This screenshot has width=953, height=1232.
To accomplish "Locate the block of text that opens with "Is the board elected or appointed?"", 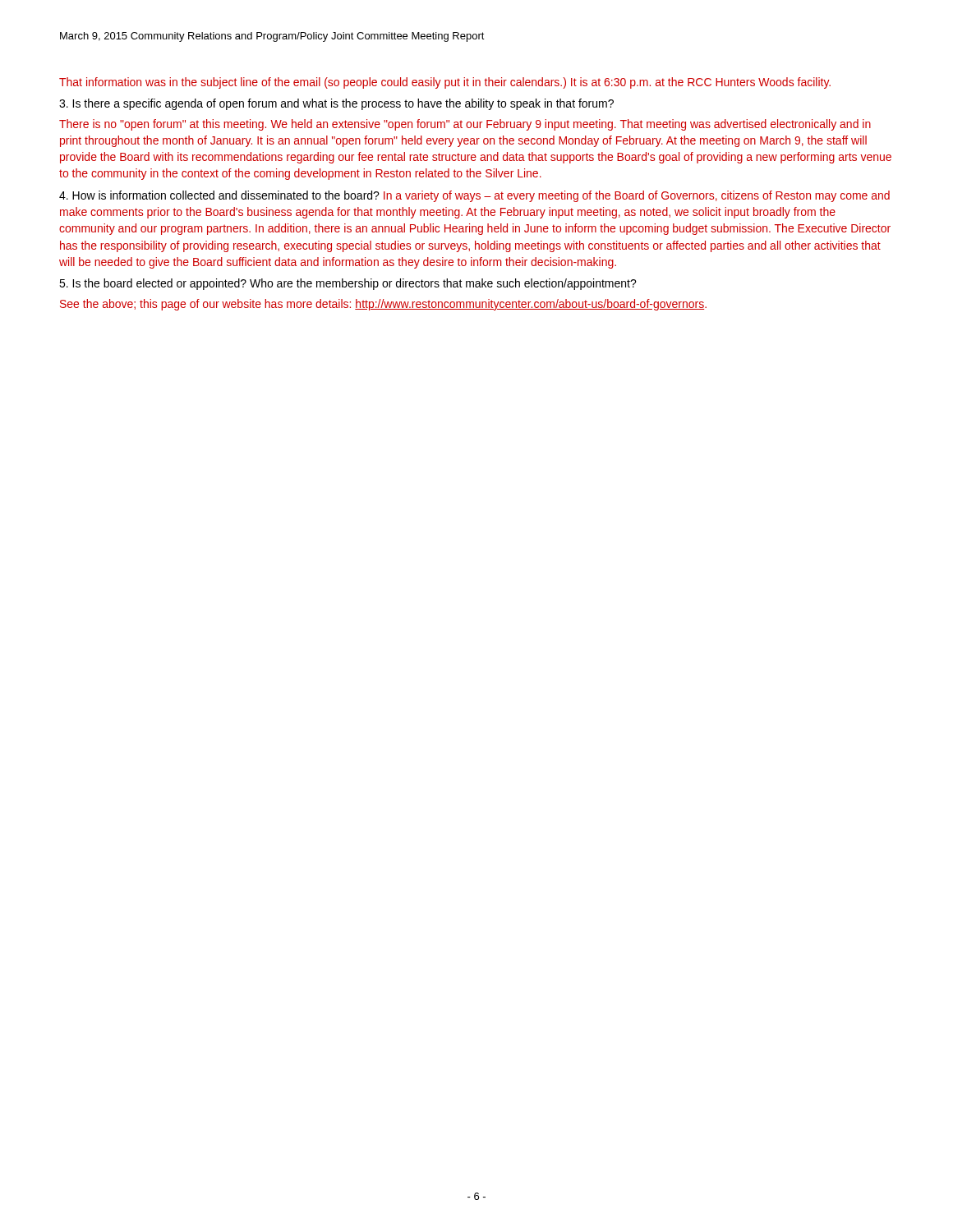I will point(476,284).
